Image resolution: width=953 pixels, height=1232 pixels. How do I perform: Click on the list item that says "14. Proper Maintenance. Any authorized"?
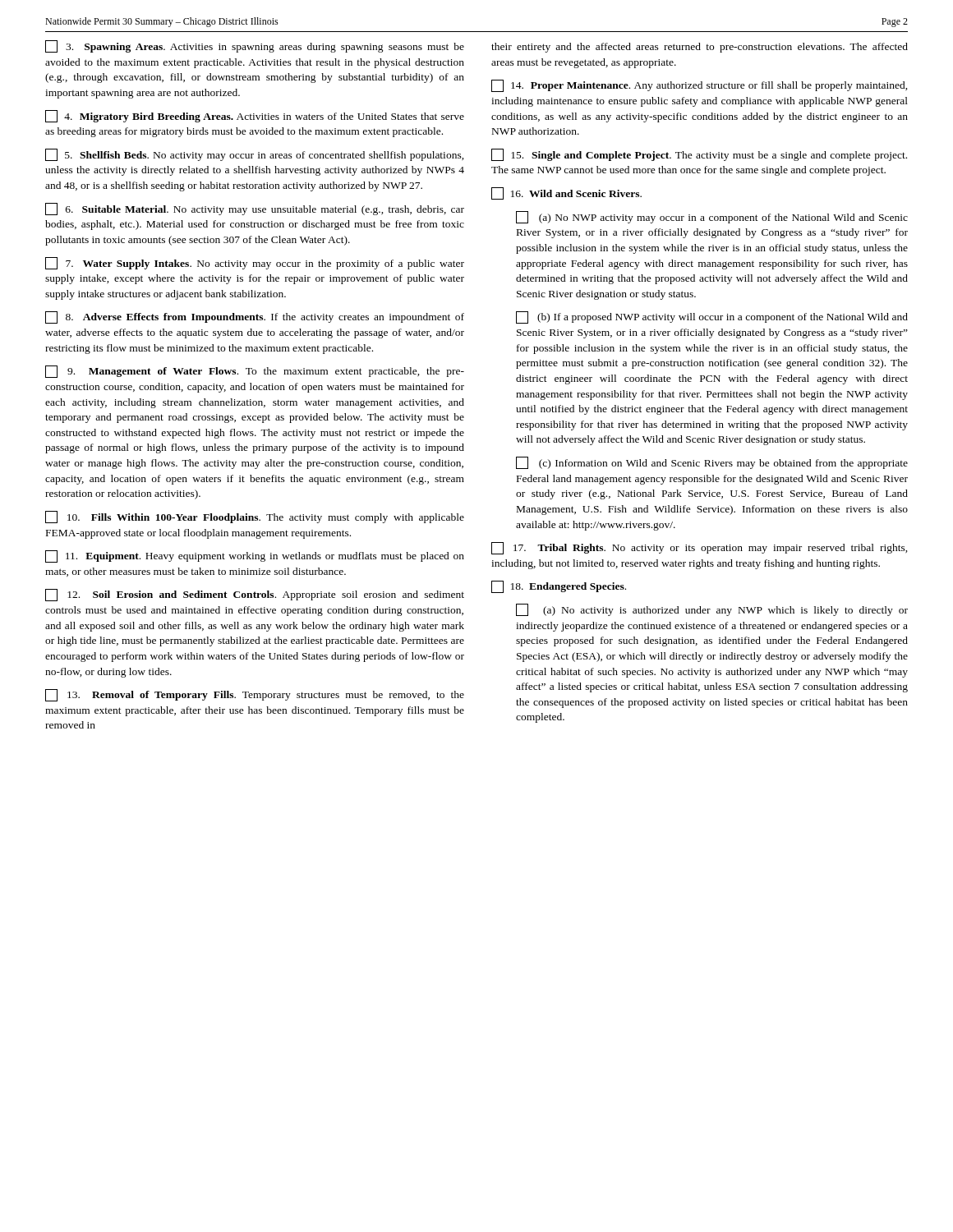[700, 109]
